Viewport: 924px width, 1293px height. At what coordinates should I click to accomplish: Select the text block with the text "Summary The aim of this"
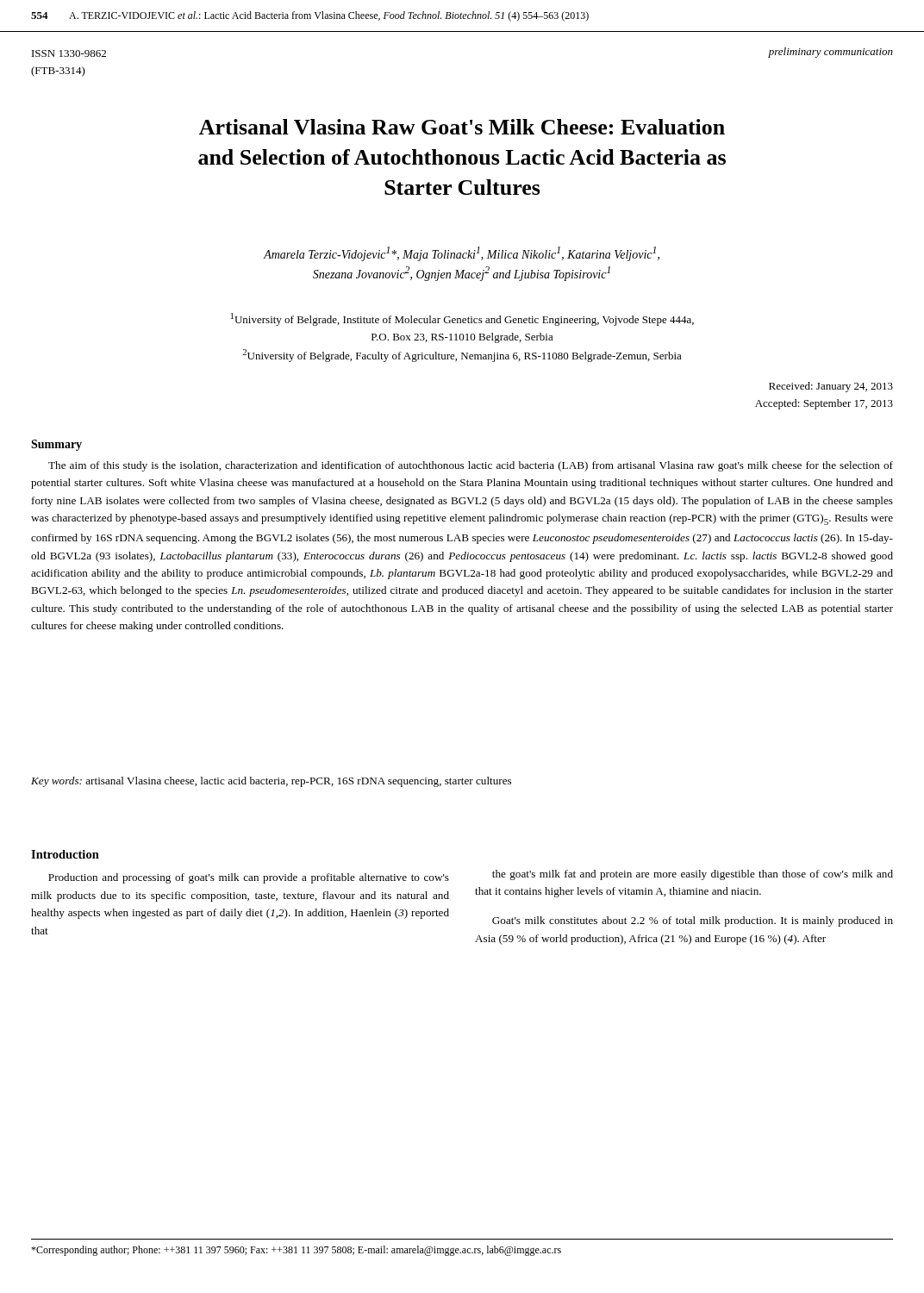(x=462, y=537)
